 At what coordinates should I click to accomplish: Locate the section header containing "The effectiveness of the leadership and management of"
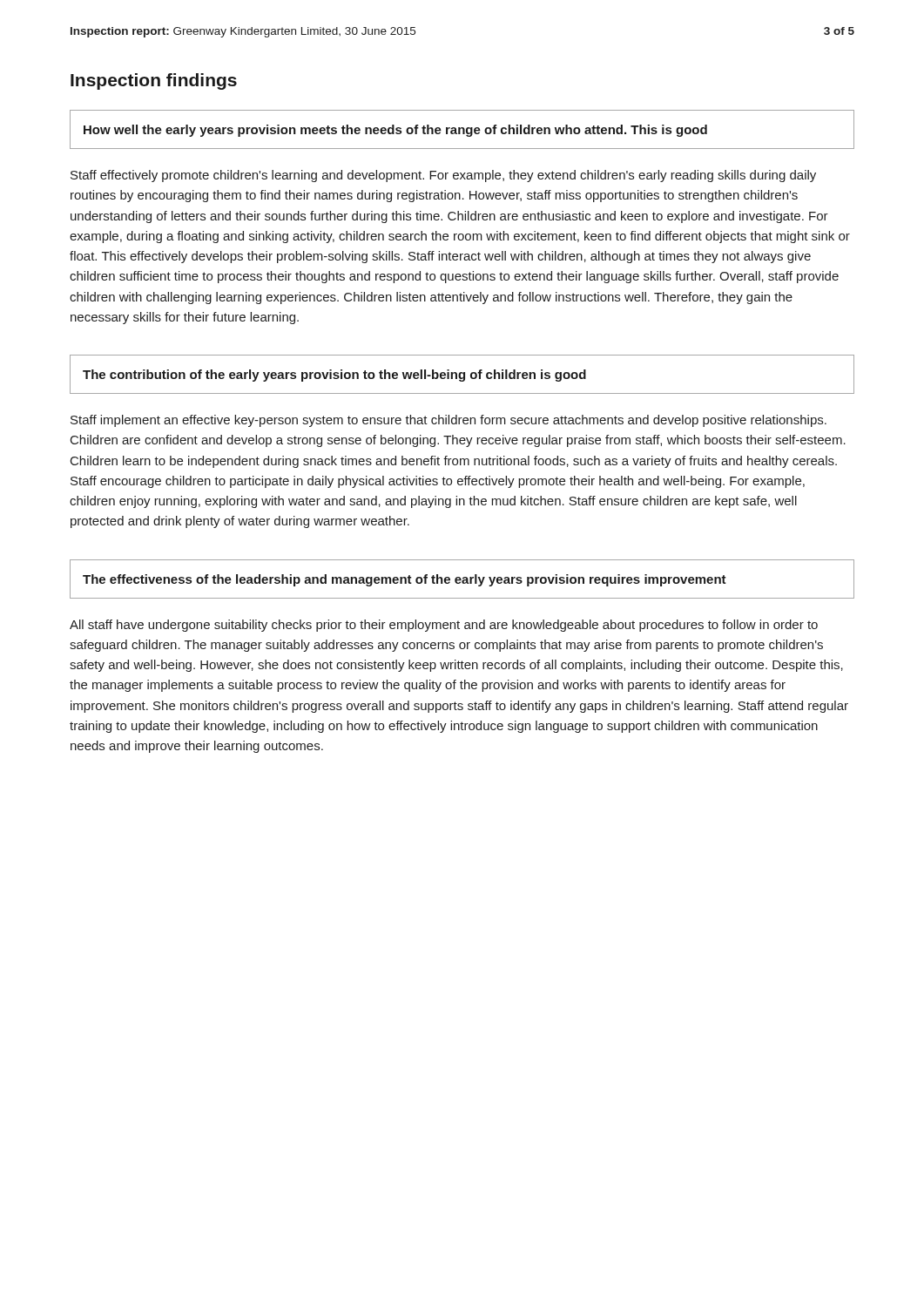tap(462, 579)
